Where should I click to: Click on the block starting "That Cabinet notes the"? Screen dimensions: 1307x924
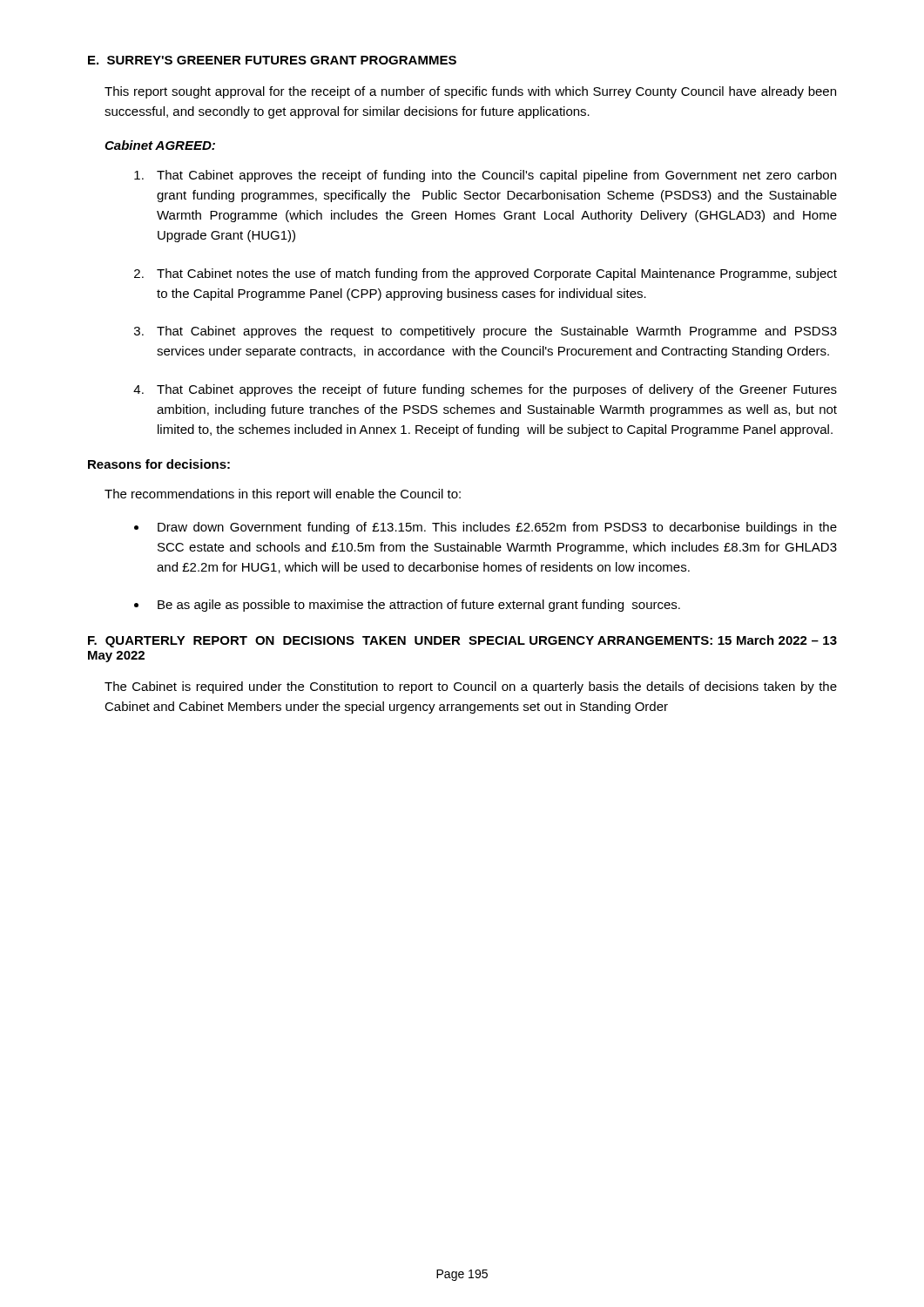click(497, 283)
